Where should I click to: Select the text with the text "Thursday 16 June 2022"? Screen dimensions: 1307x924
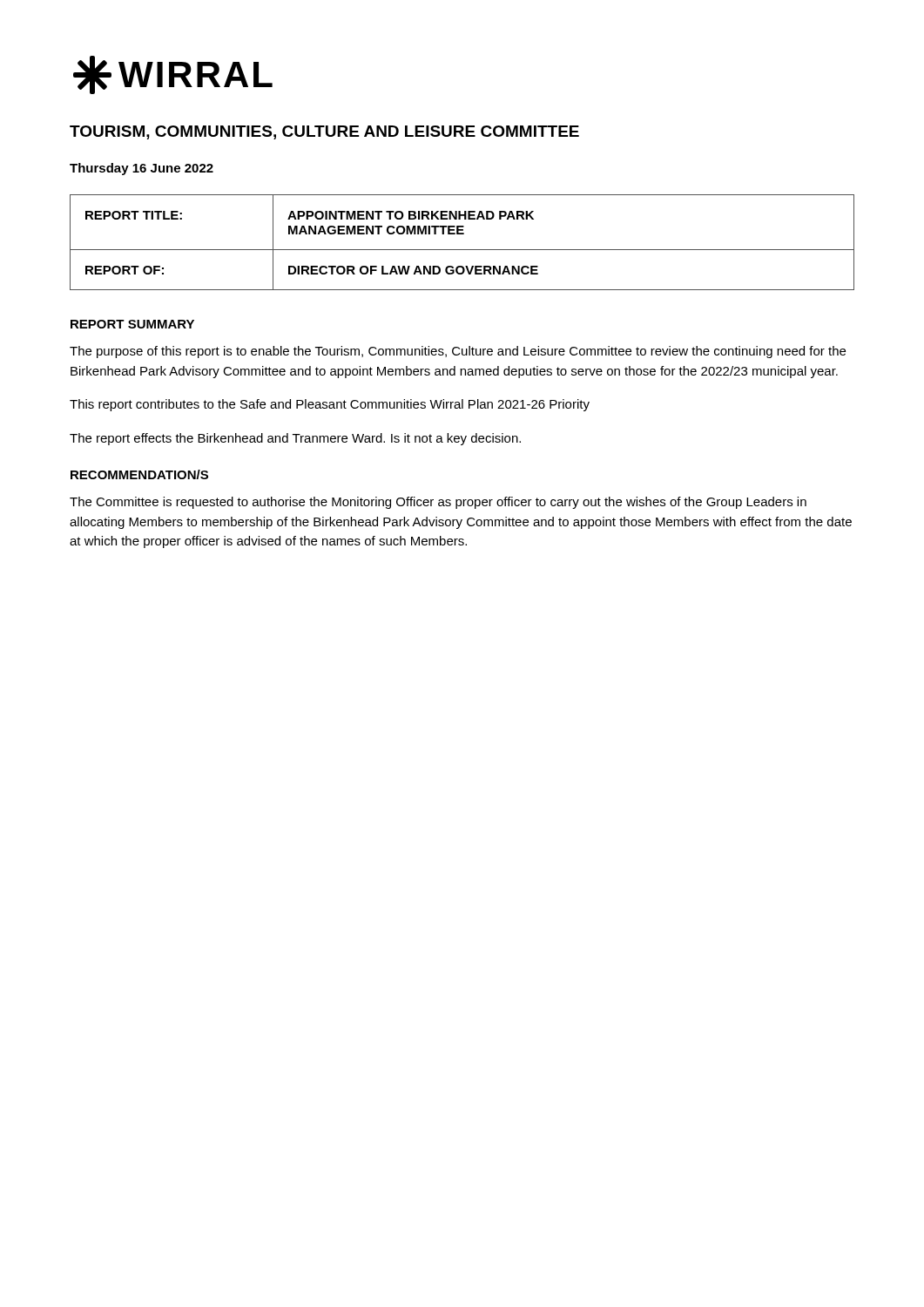pos(142,168)
